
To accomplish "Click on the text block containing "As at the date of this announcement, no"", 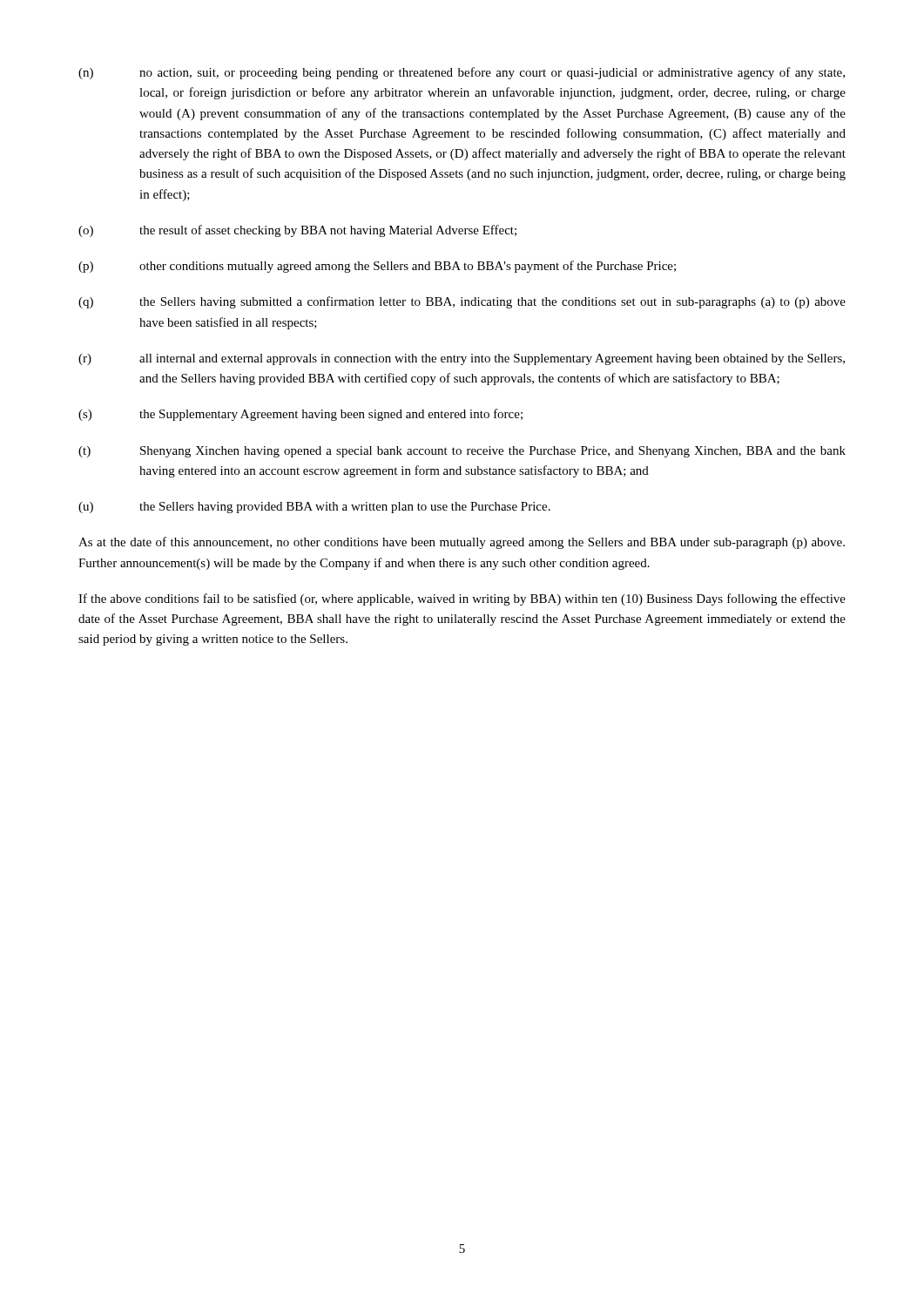I will coord(462,552).
